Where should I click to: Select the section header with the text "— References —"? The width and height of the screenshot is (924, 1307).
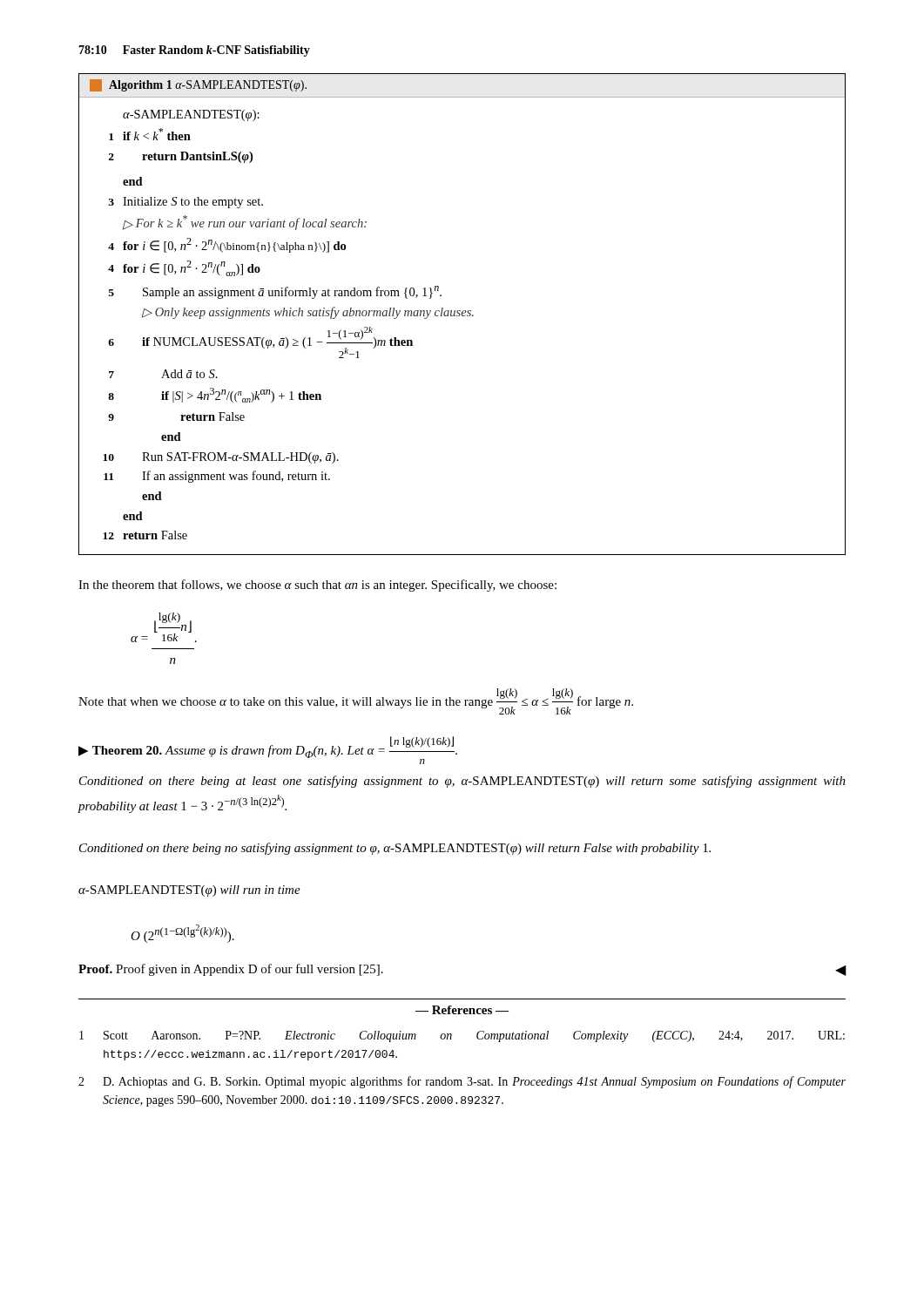pos(462,1008)
